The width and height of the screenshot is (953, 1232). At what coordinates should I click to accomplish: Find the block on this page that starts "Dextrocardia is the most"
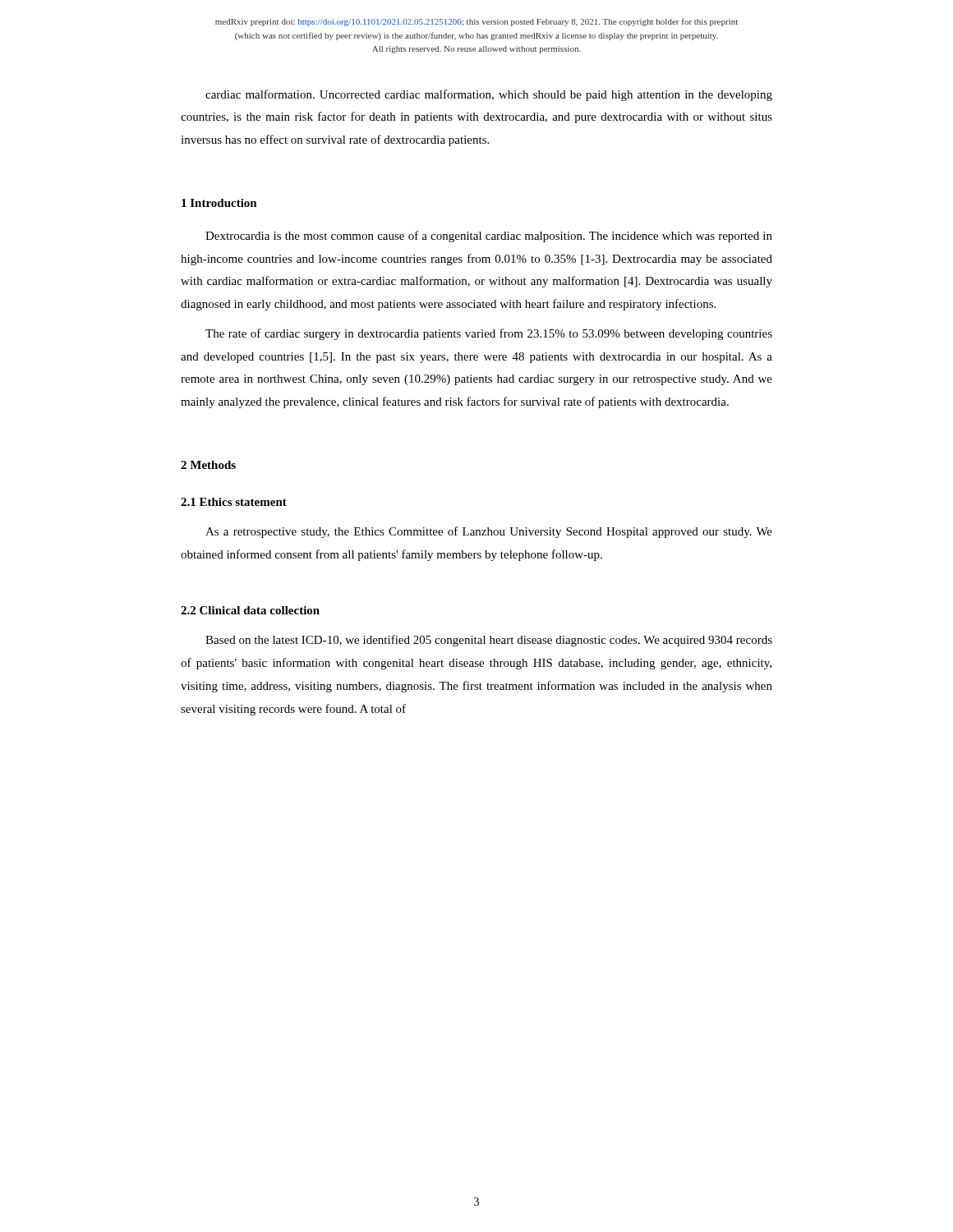476,270
